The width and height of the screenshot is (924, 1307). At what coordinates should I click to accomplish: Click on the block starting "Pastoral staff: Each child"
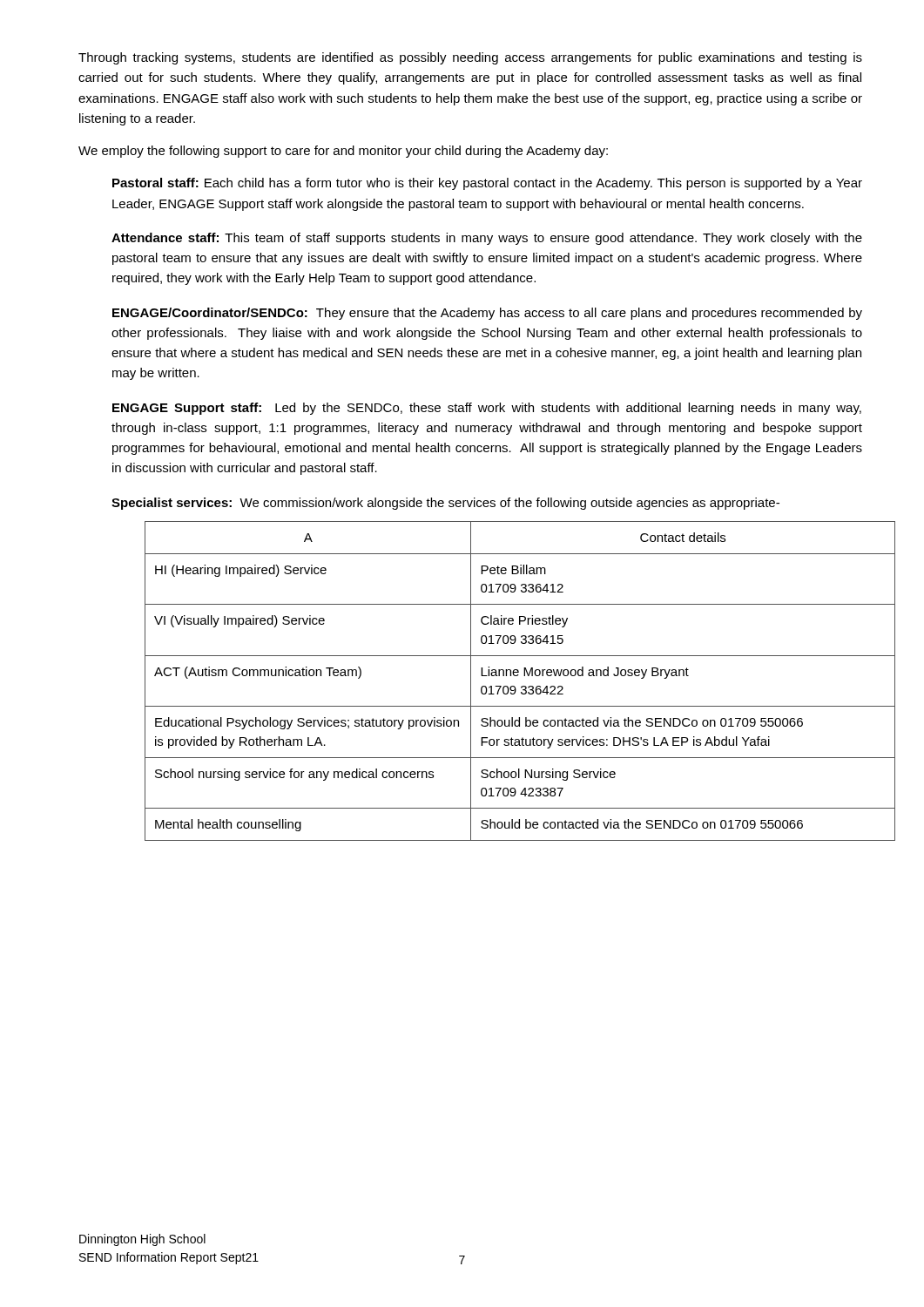487,193
